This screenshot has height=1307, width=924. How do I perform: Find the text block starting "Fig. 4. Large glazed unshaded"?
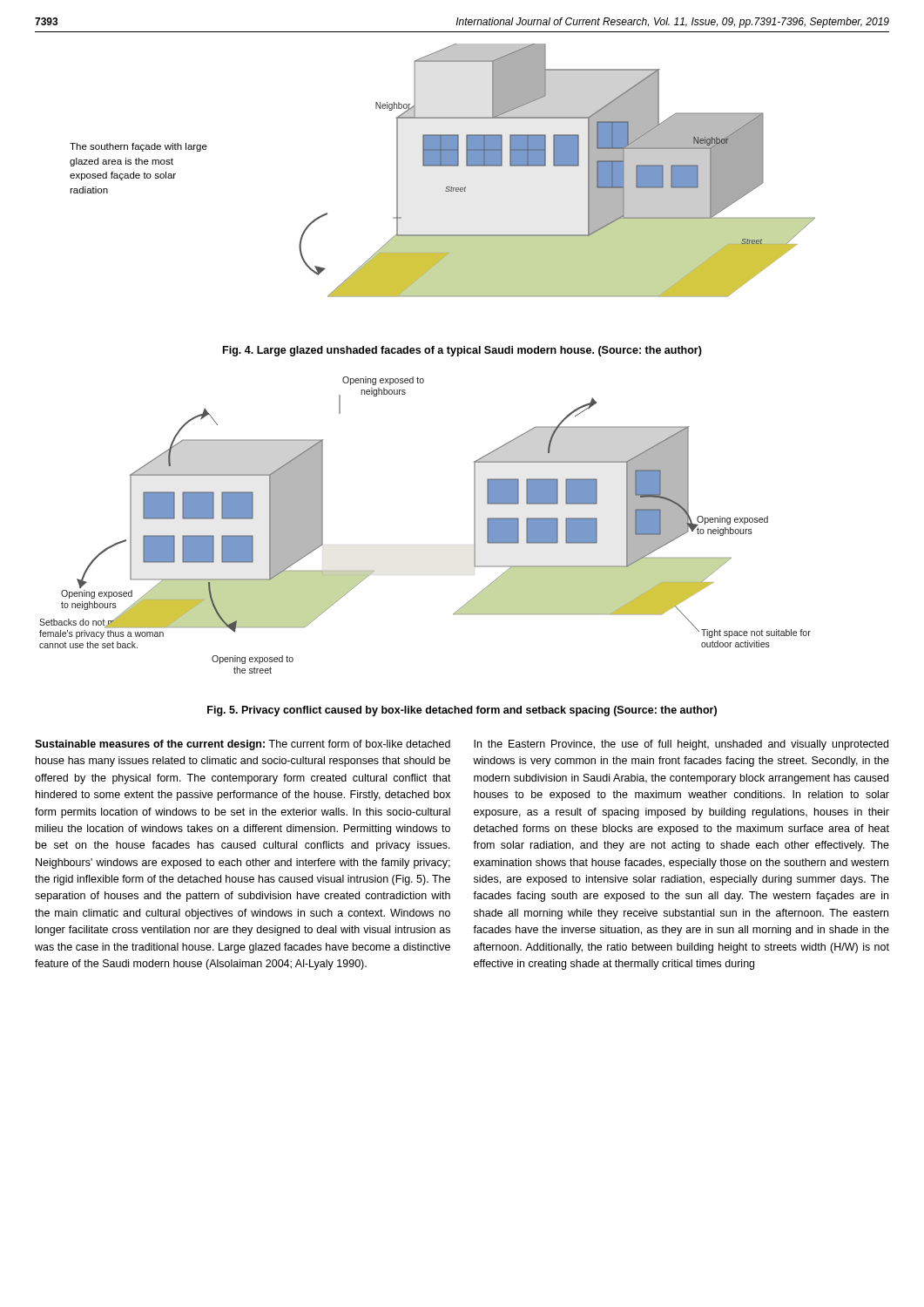point(462,350)
